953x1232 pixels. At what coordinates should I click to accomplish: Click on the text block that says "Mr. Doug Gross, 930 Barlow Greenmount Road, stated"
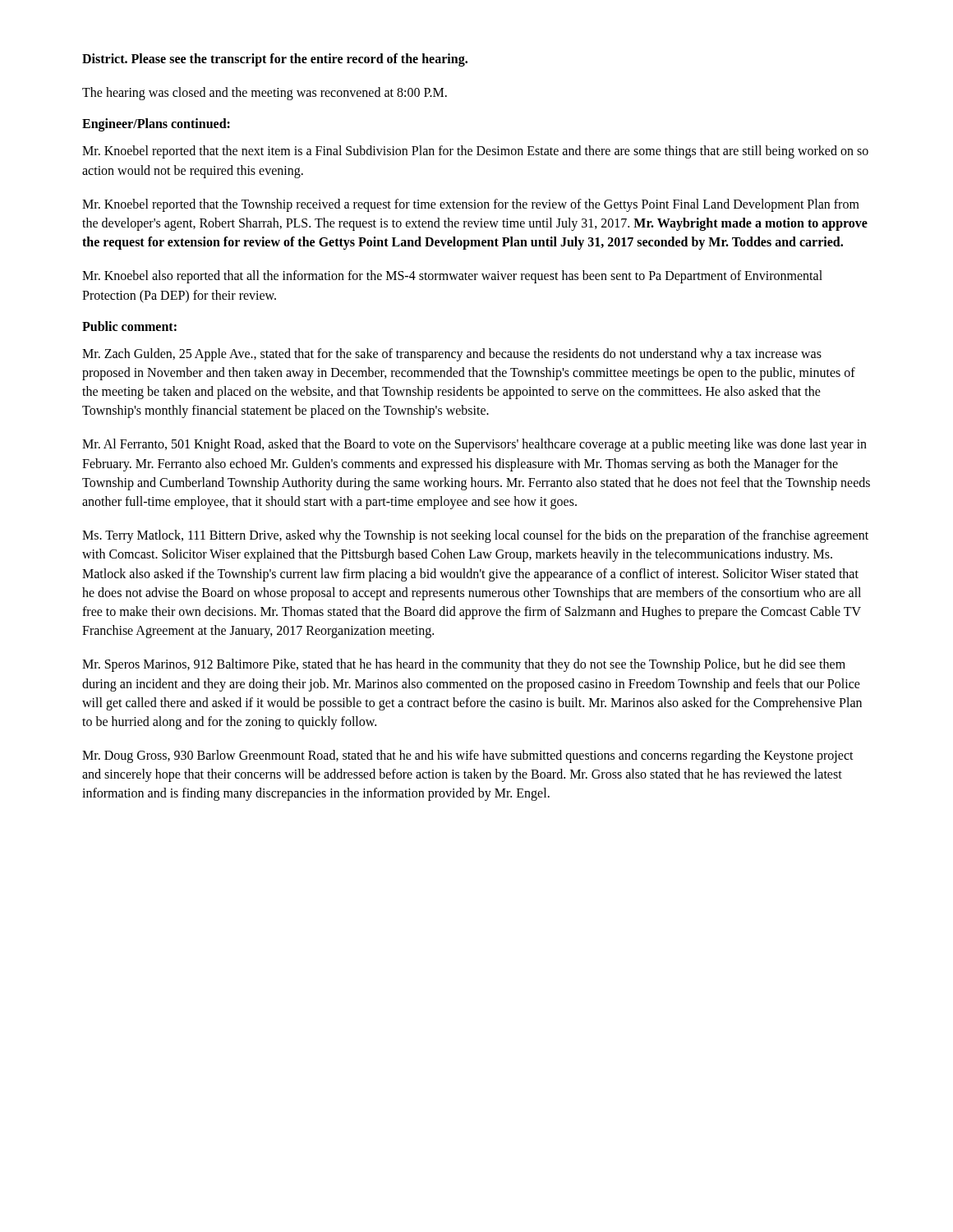[476, 774]
